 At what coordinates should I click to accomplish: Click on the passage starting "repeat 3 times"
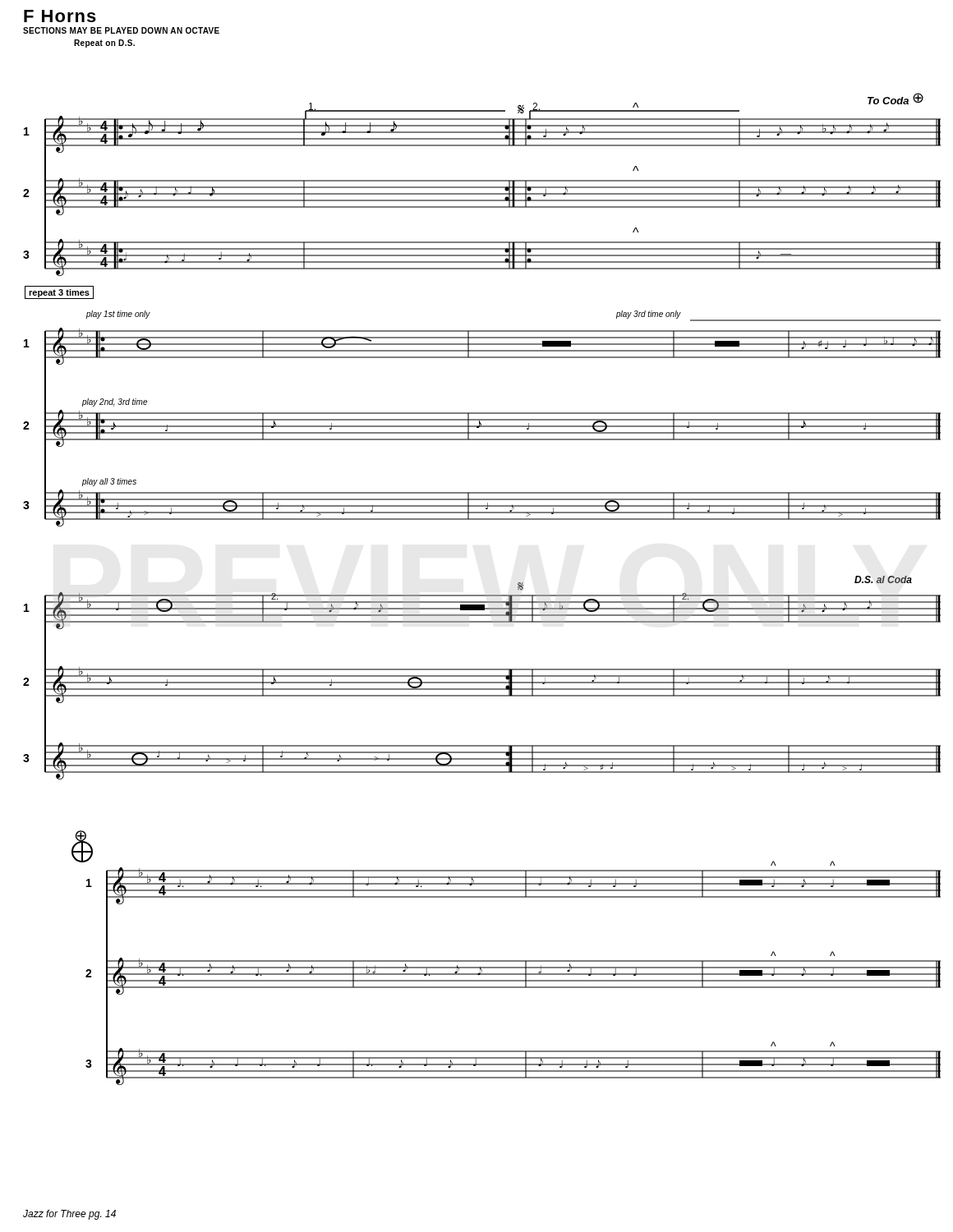[59, 292]
